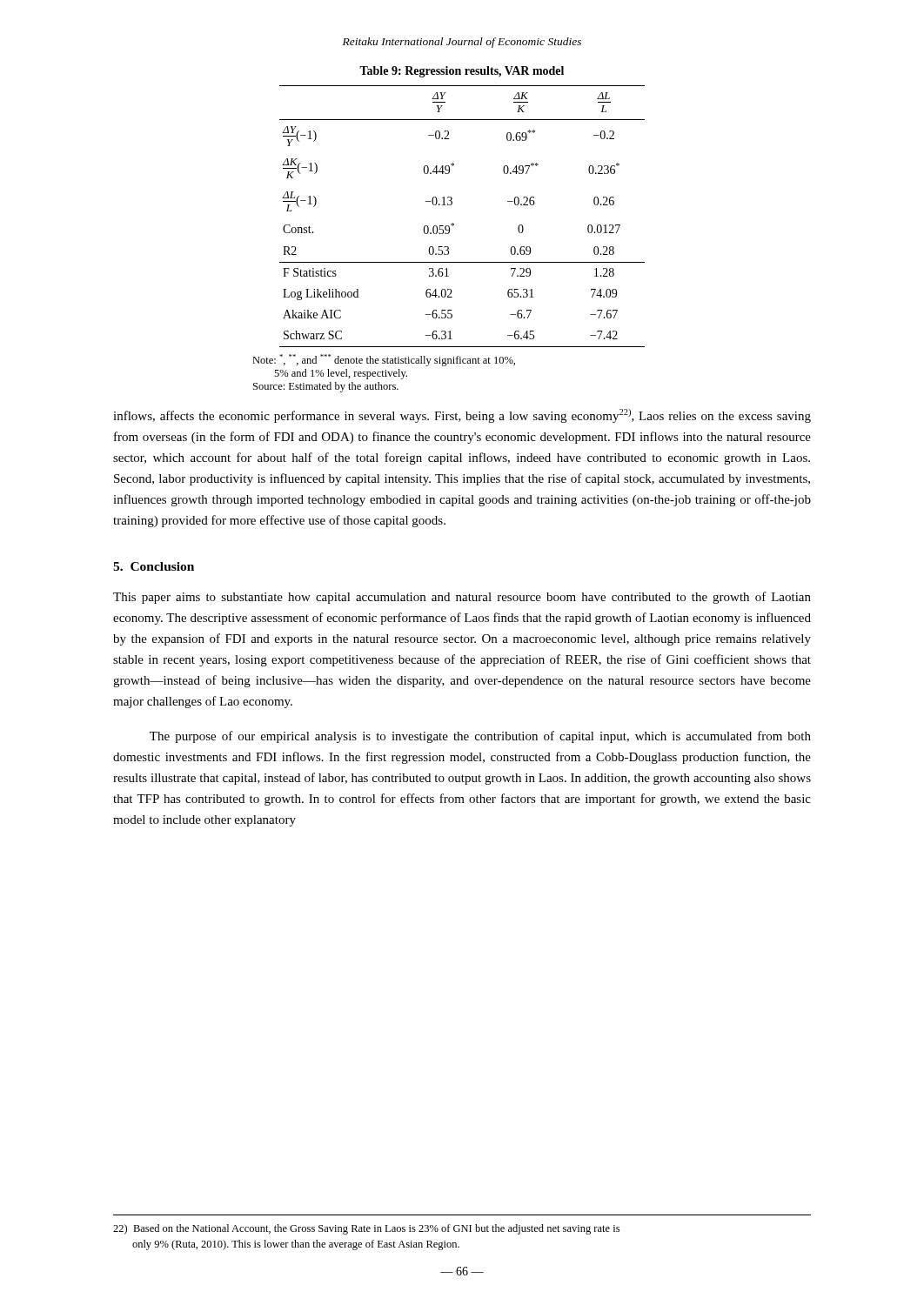This screenshot has height=1305, width=924.
Task: Find the block starting "Table 9: Regression results, VAR"
Action: coord(462,71)
